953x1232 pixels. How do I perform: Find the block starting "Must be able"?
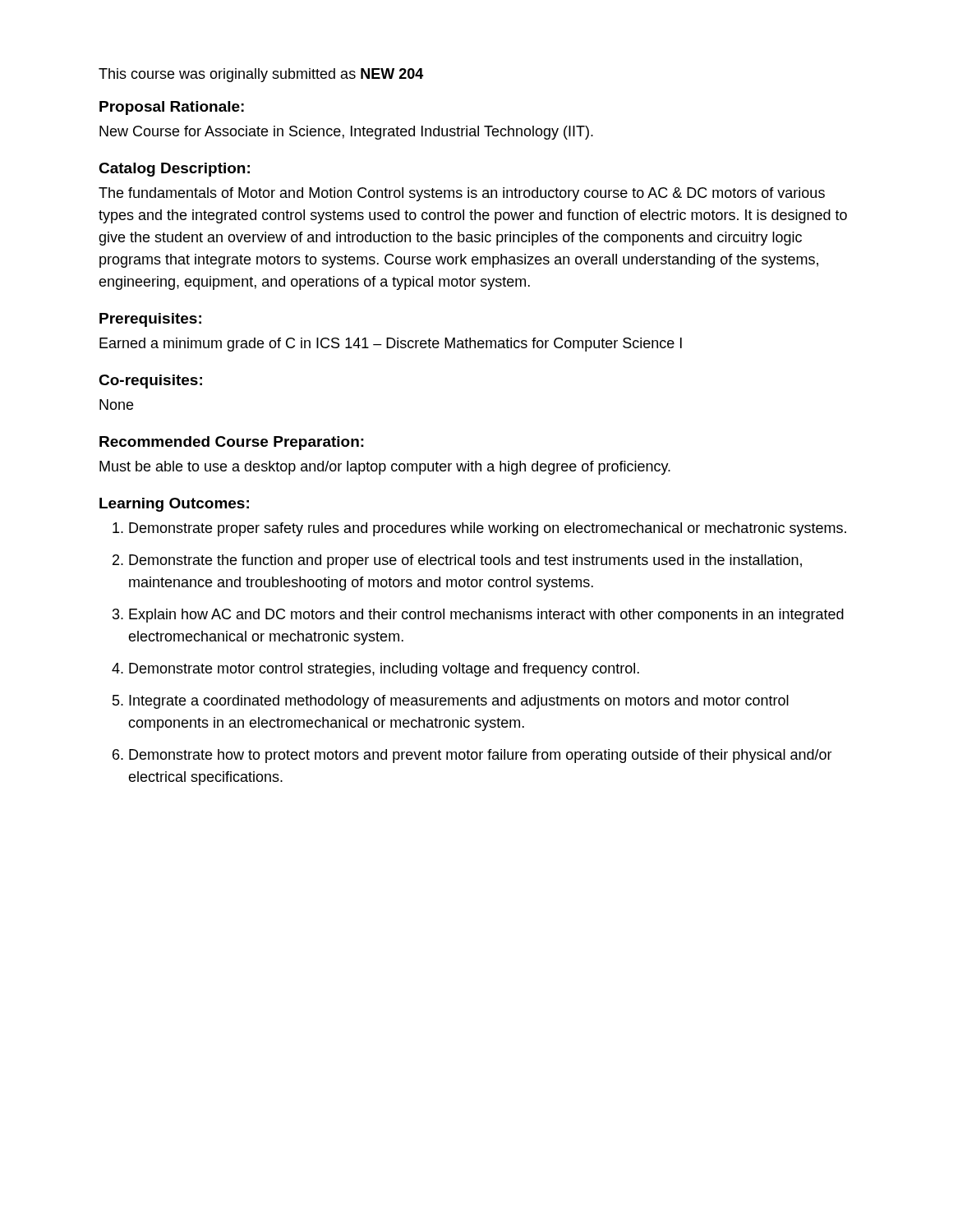[x=385, y=466]
